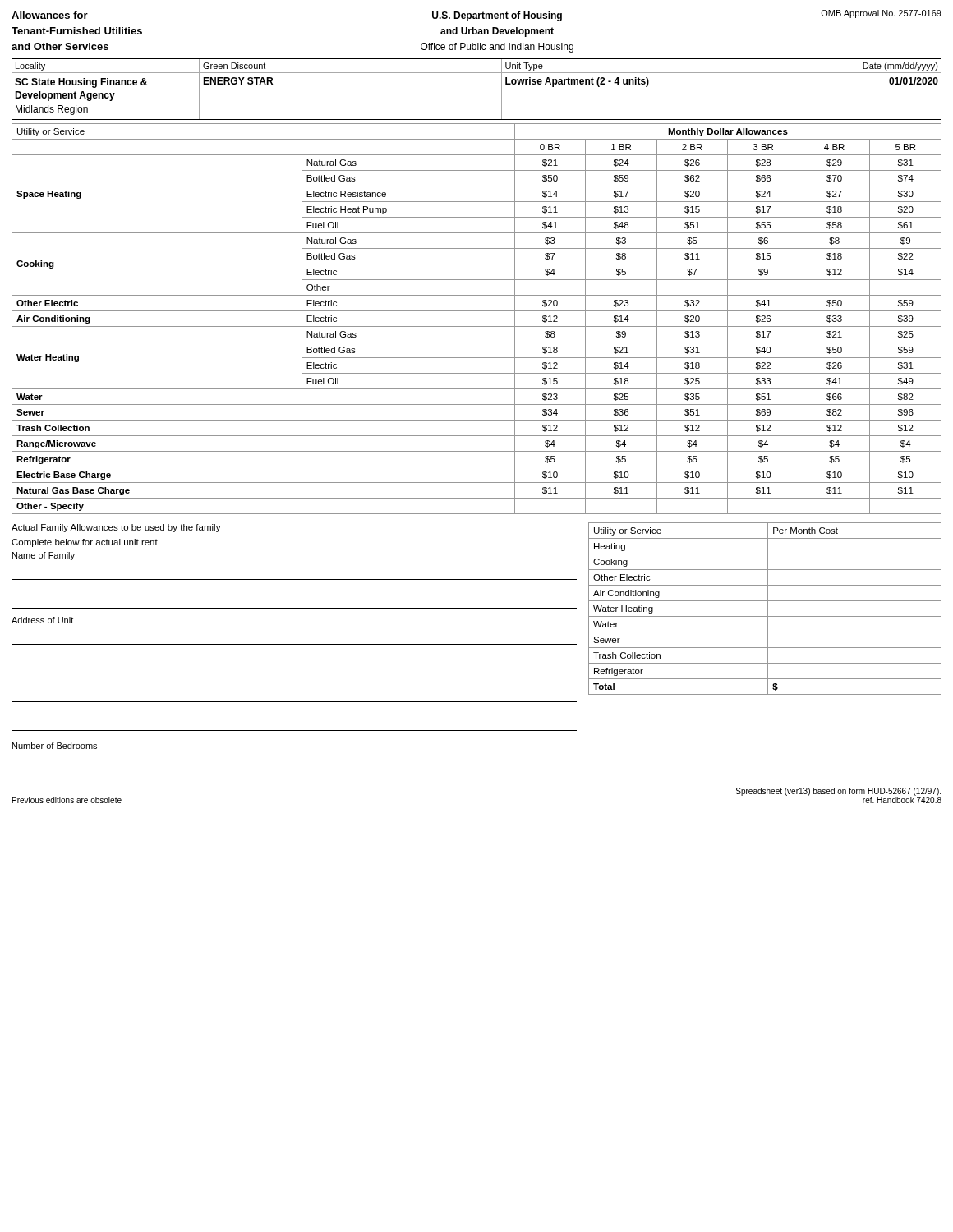
Task: Select the text with the text "Lowrise Apartment (2 - 4 units)"
Action: [577, 81]
